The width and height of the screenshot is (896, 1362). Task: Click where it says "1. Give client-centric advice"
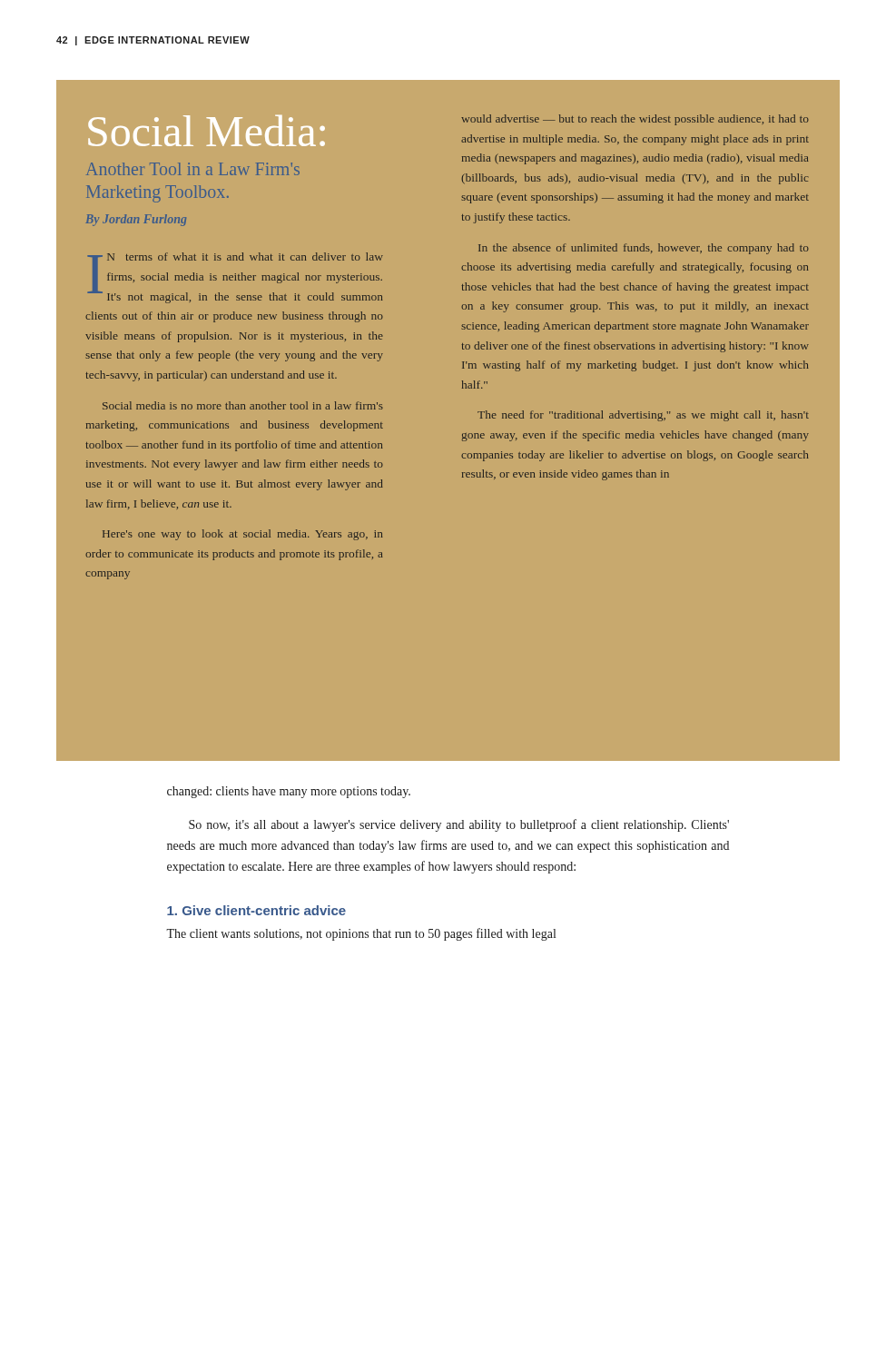click(256, 911)
